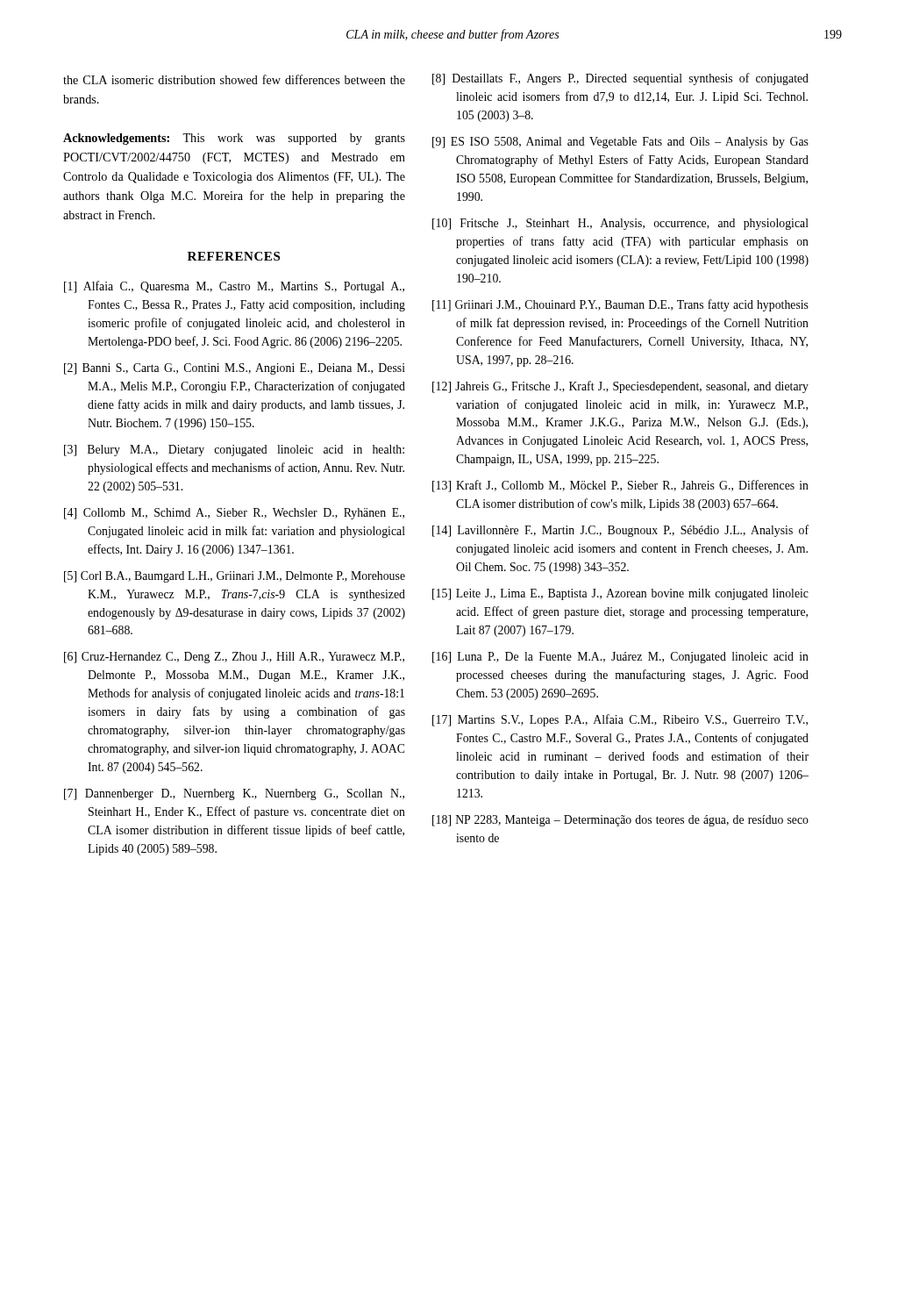Navigate to the block starting "[3] Belury M.A.,"

coord(234,468)
